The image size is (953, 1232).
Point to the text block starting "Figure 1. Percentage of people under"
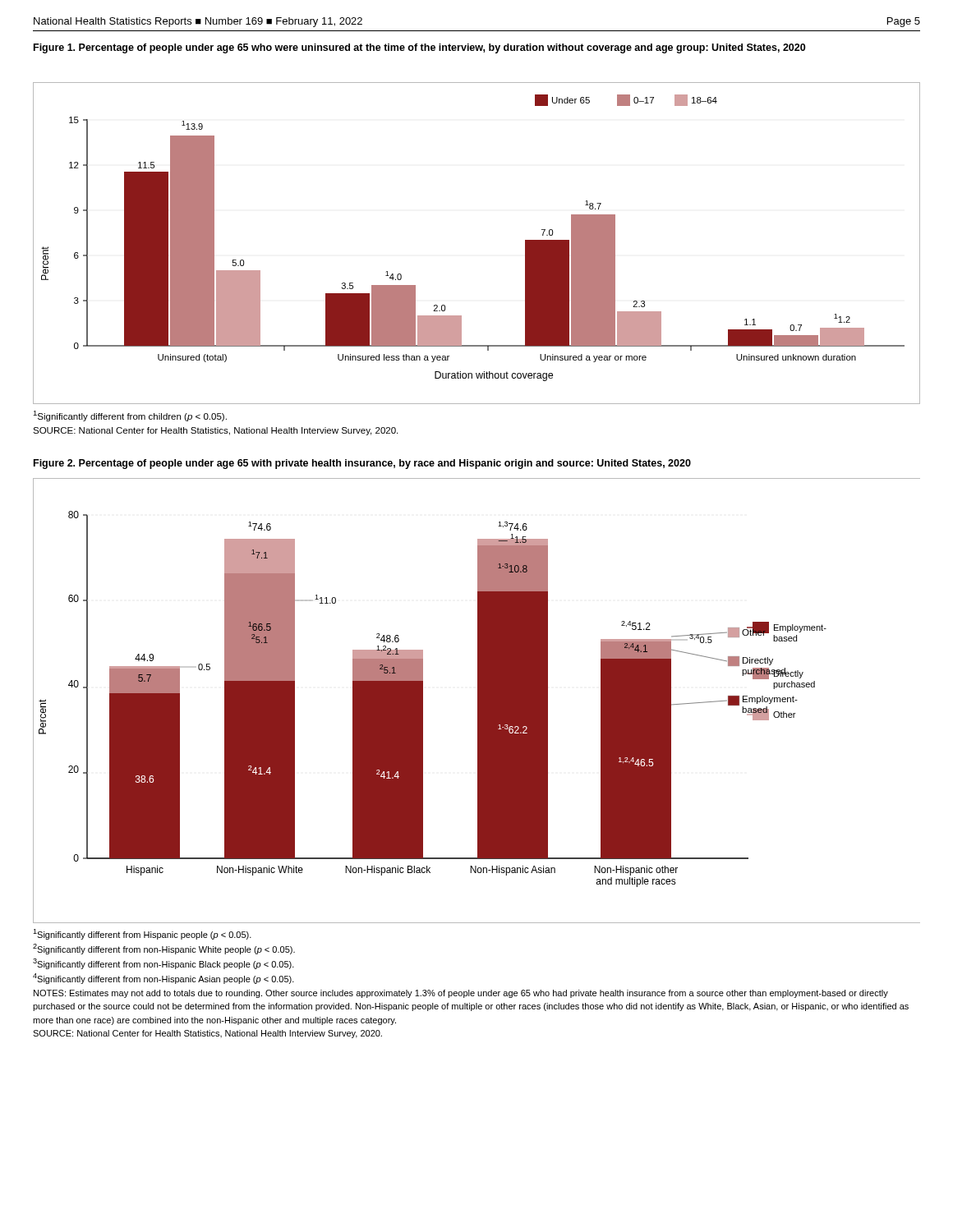tap(419, 48)
